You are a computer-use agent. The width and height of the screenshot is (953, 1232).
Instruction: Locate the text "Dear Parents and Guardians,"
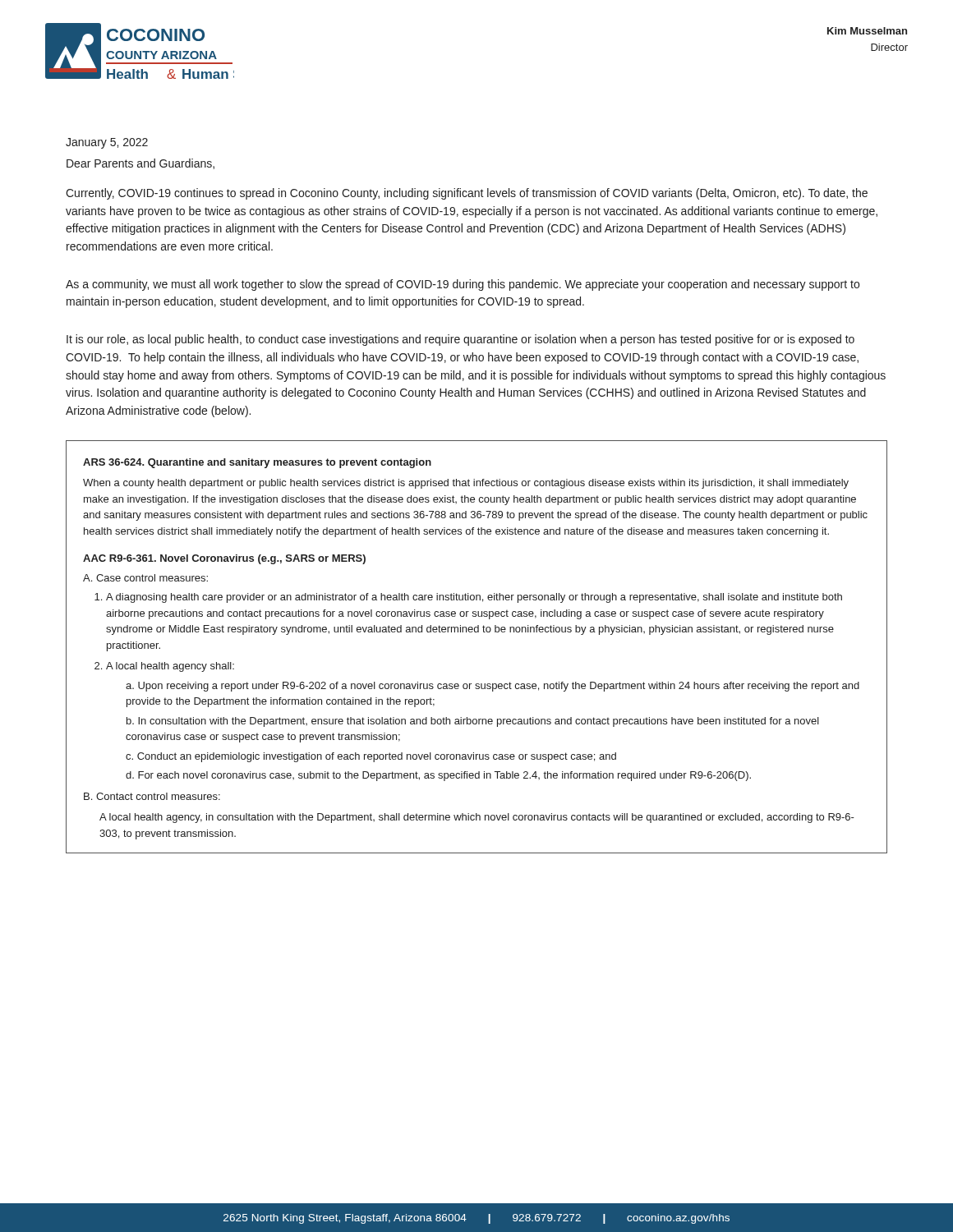point(141,163)
